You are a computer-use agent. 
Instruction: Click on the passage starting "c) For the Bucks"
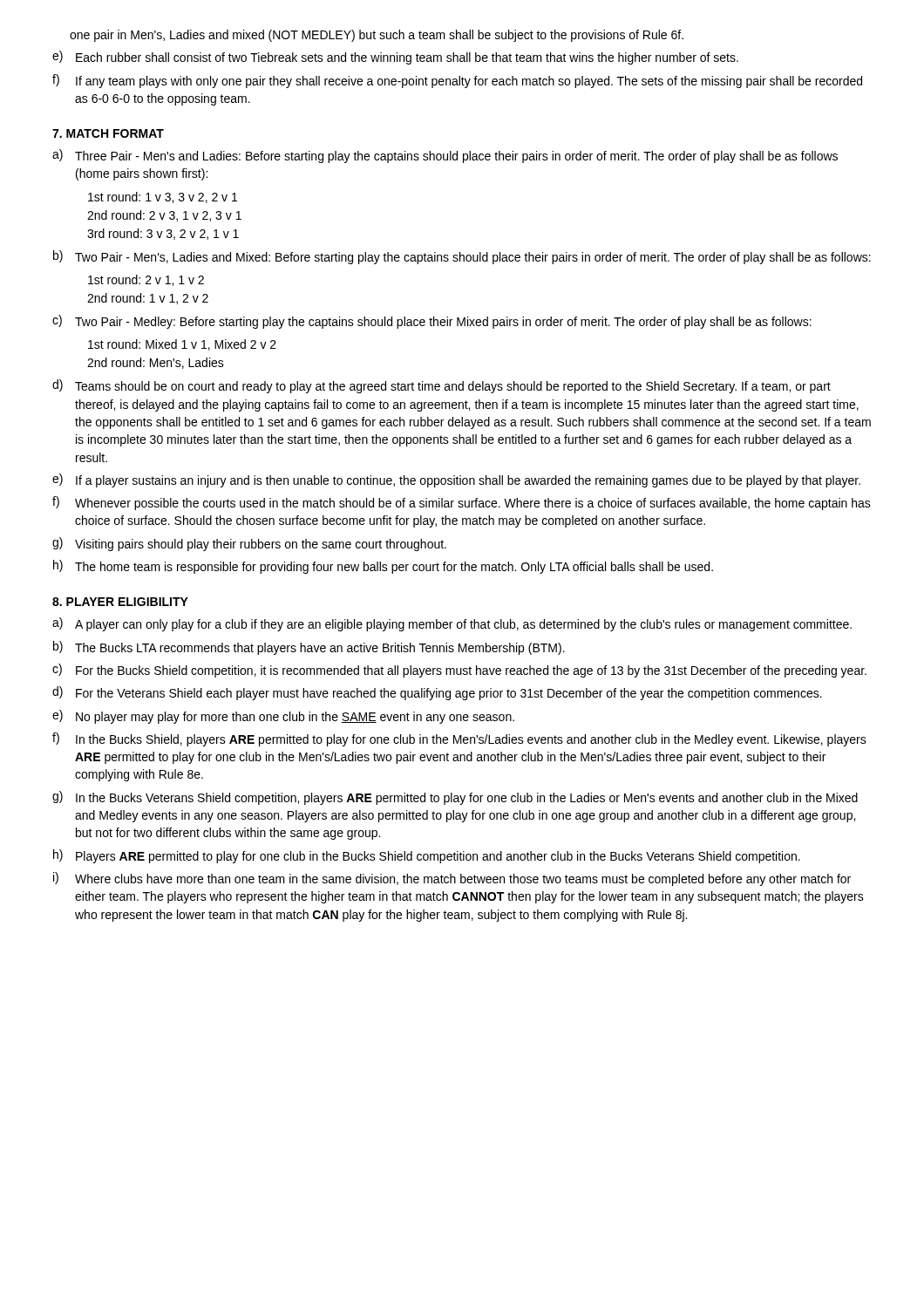[462, 671]
